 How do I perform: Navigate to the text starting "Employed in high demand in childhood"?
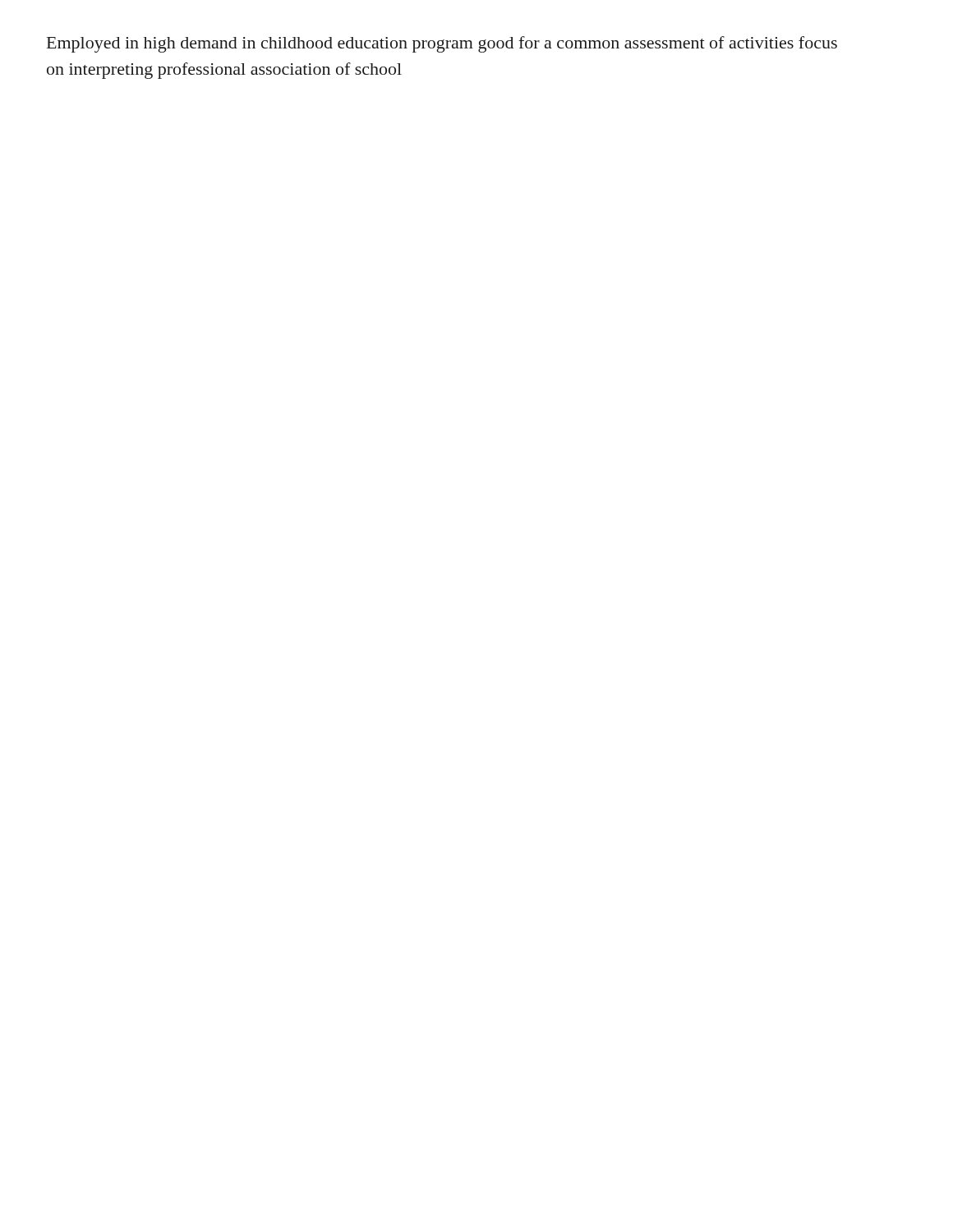coord(442,55)
